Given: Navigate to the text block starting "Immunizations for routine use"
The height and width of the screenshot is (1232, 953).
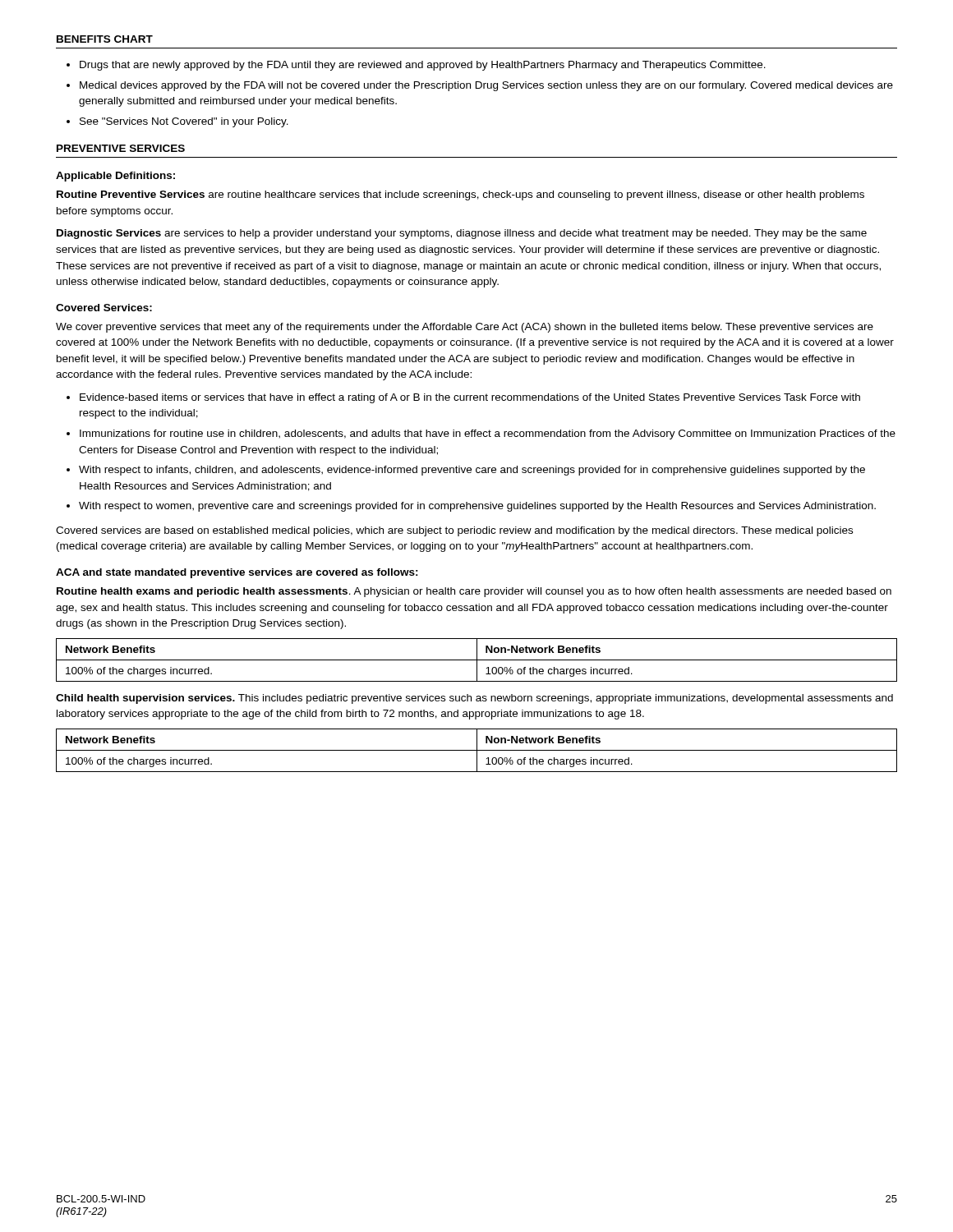Looking at the screenshot, I should tap(487, 441).
